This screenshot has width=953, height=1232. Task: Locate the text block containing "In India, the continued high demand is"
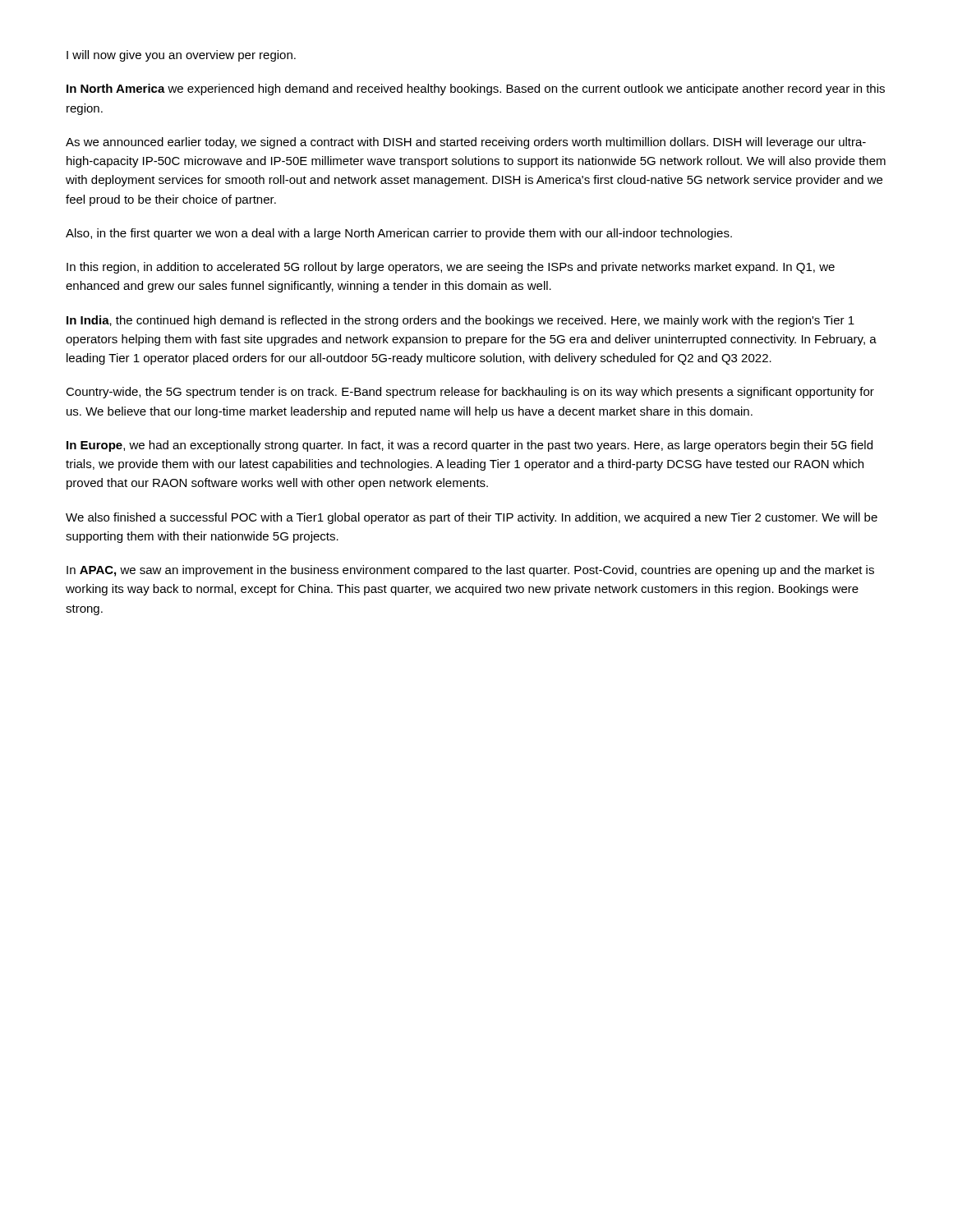click(471, 339)
